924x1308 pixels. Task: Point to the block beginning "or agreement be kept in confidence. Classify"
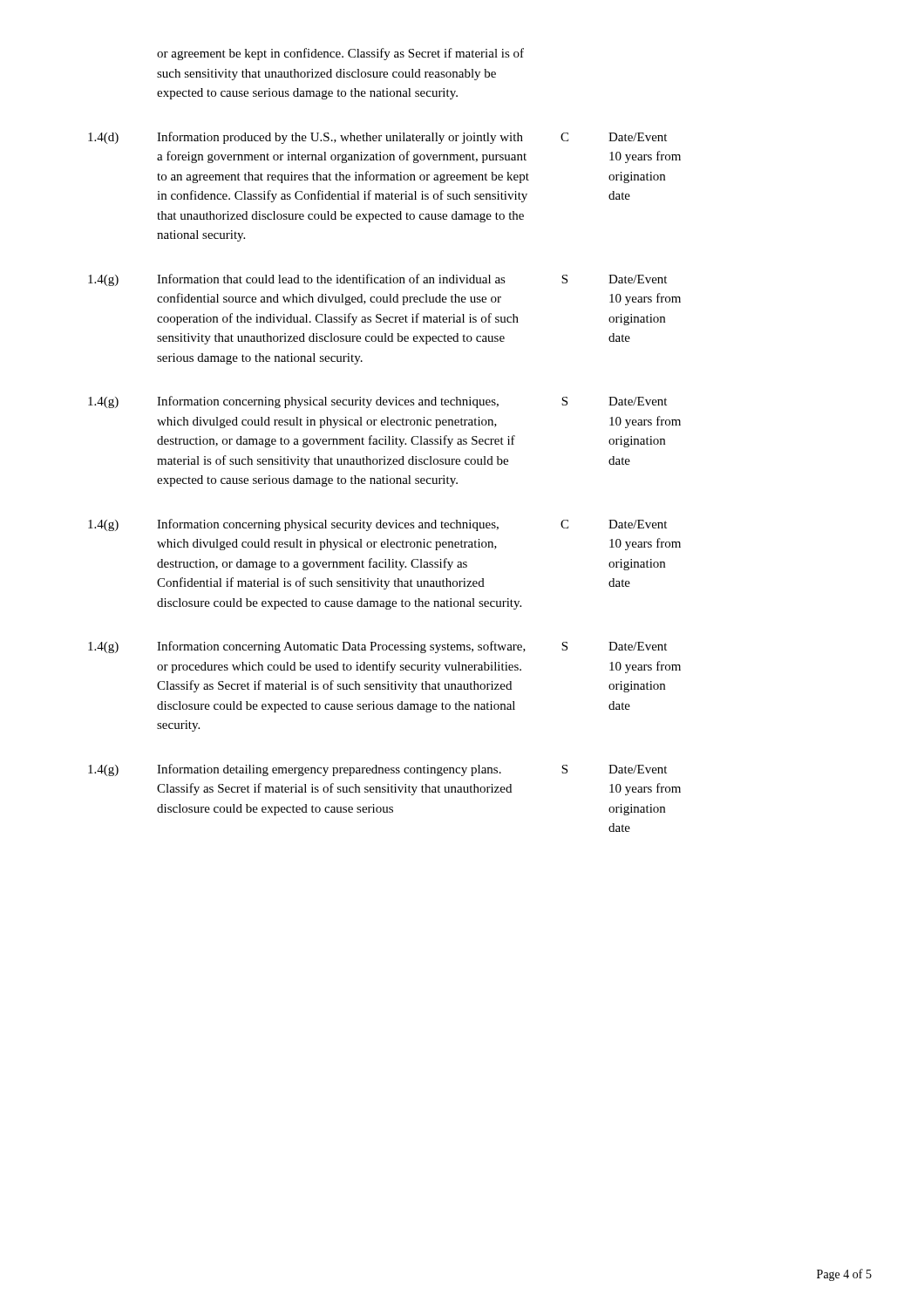(340, 73)
